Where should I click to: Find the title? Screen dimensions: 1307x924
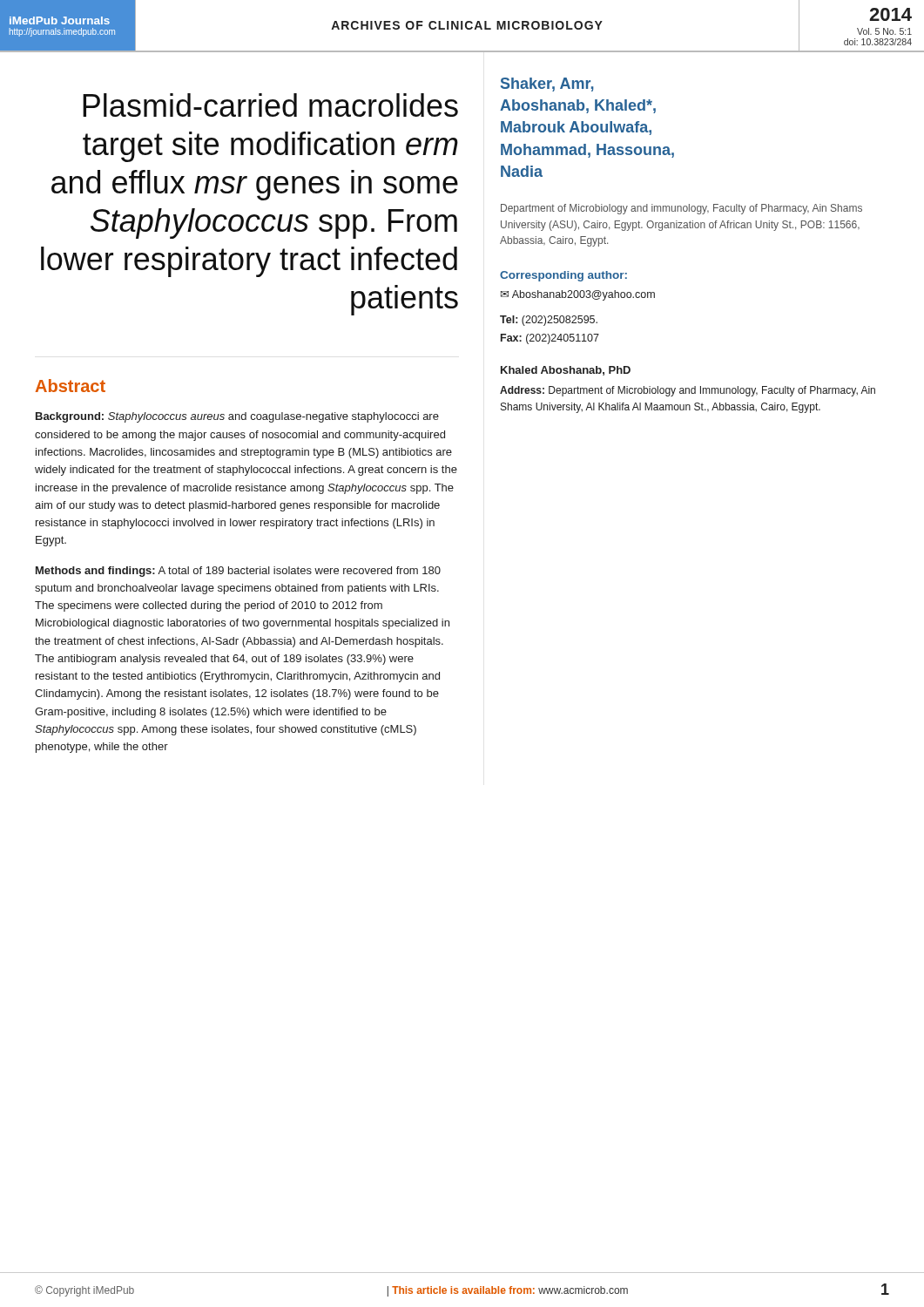[x=249, y=201]
